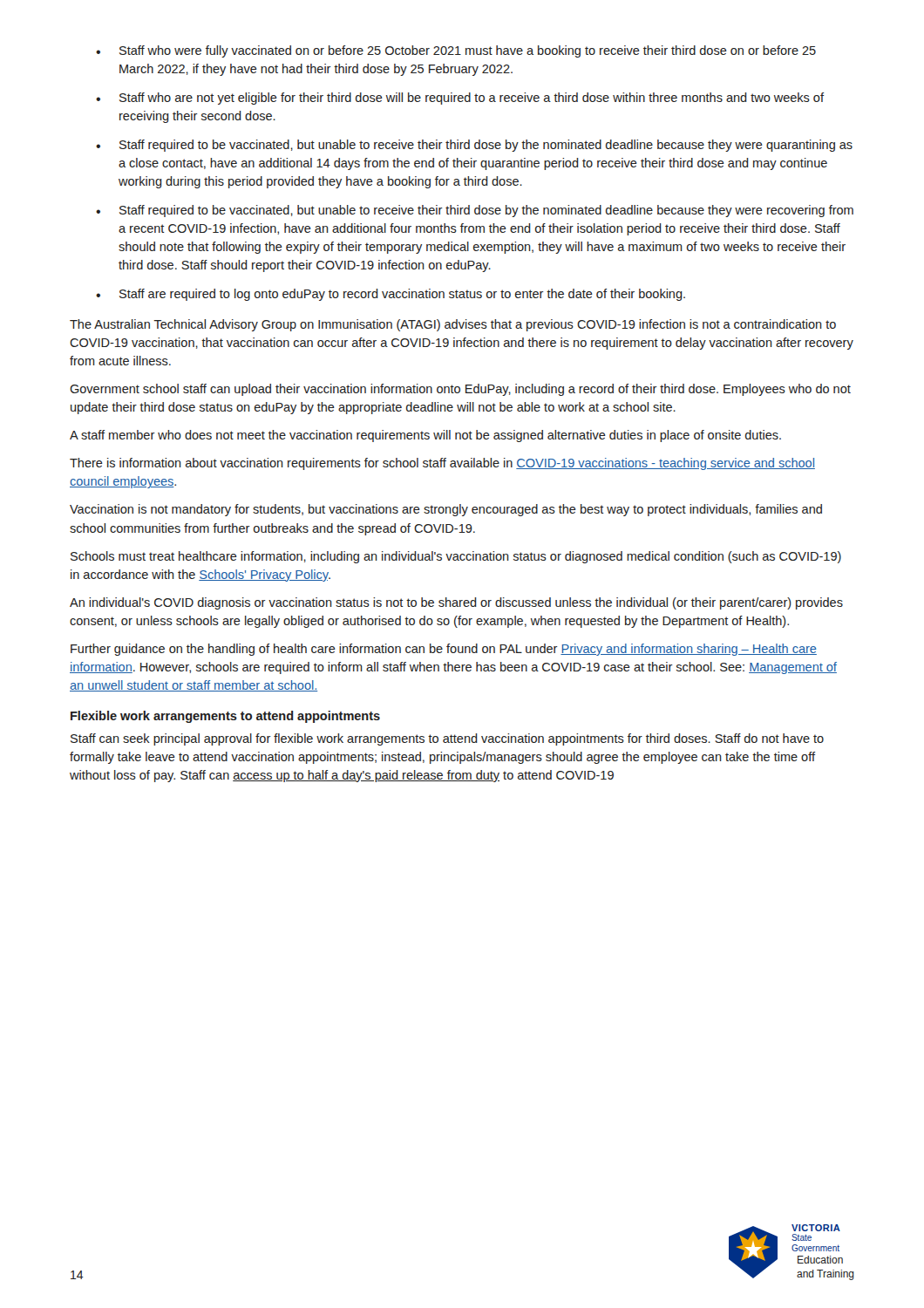Find the text starting "Flexible work arrangements to"
The width and height of the screenshot is (924, 1308).
[225, 716]
